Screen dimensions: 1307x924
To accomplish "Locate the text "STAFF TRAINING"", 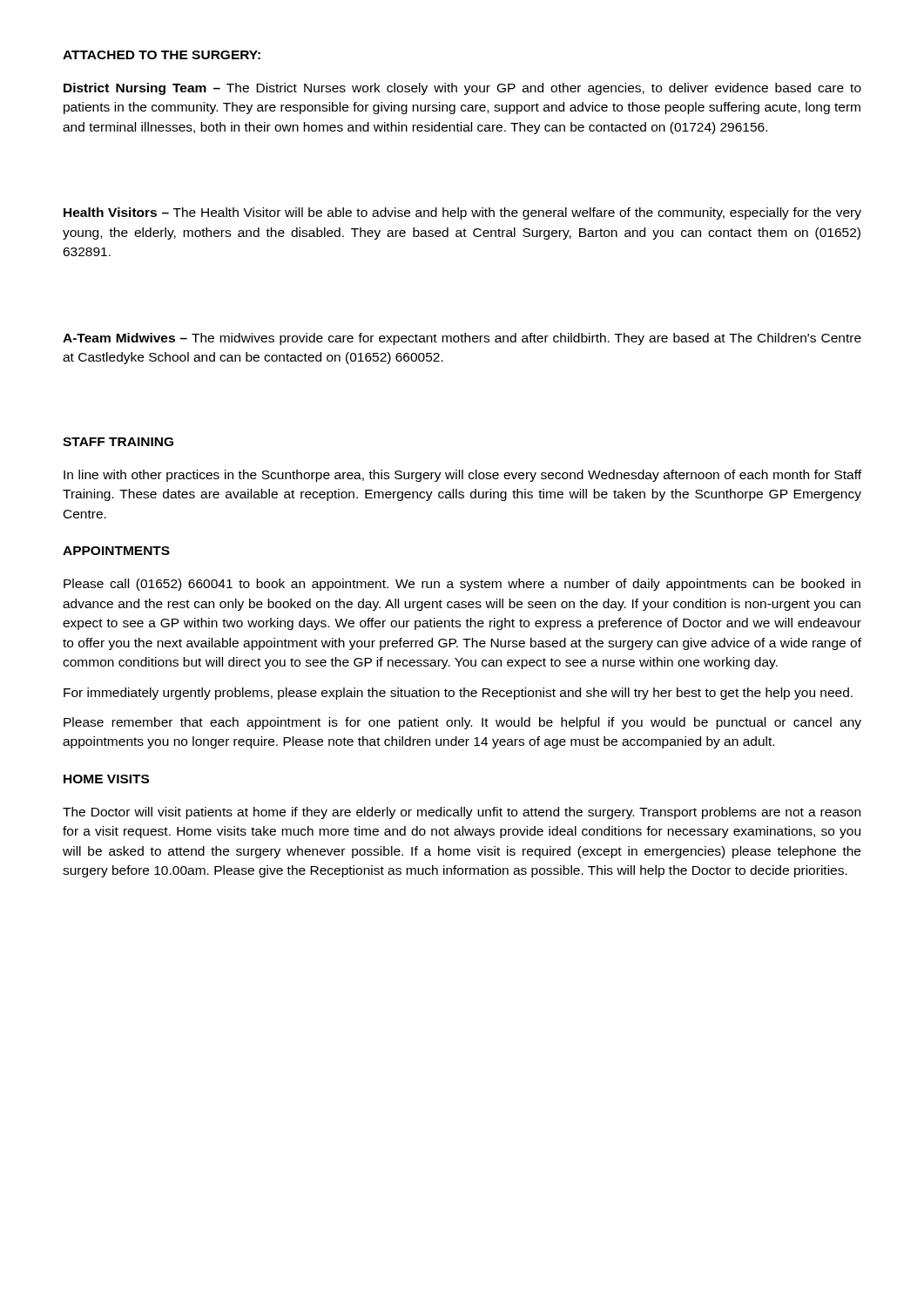I will click(x=118, y=441).
